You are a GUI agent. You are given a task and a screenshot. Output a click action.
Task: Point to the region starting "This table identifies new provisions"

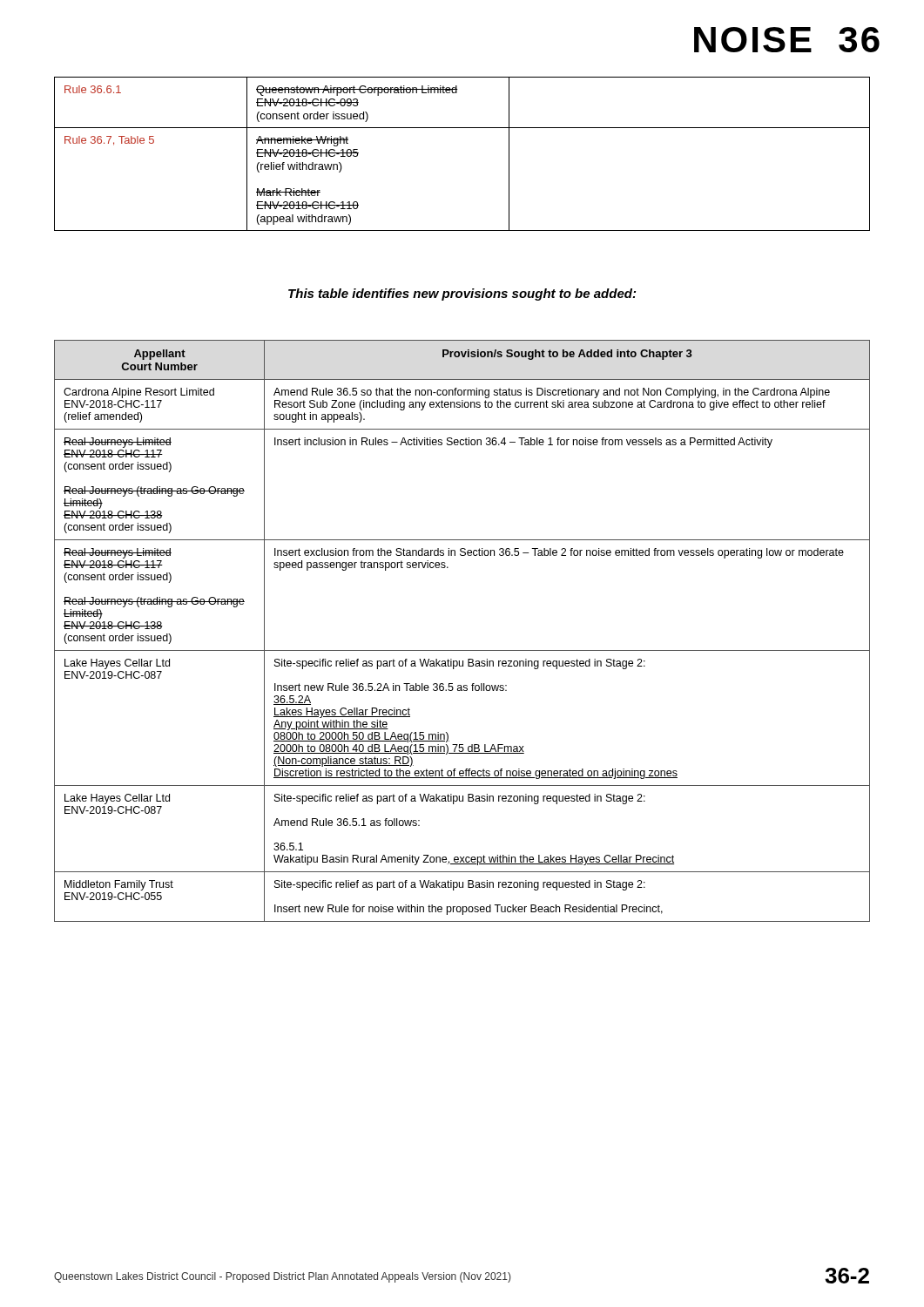(462, 293)
